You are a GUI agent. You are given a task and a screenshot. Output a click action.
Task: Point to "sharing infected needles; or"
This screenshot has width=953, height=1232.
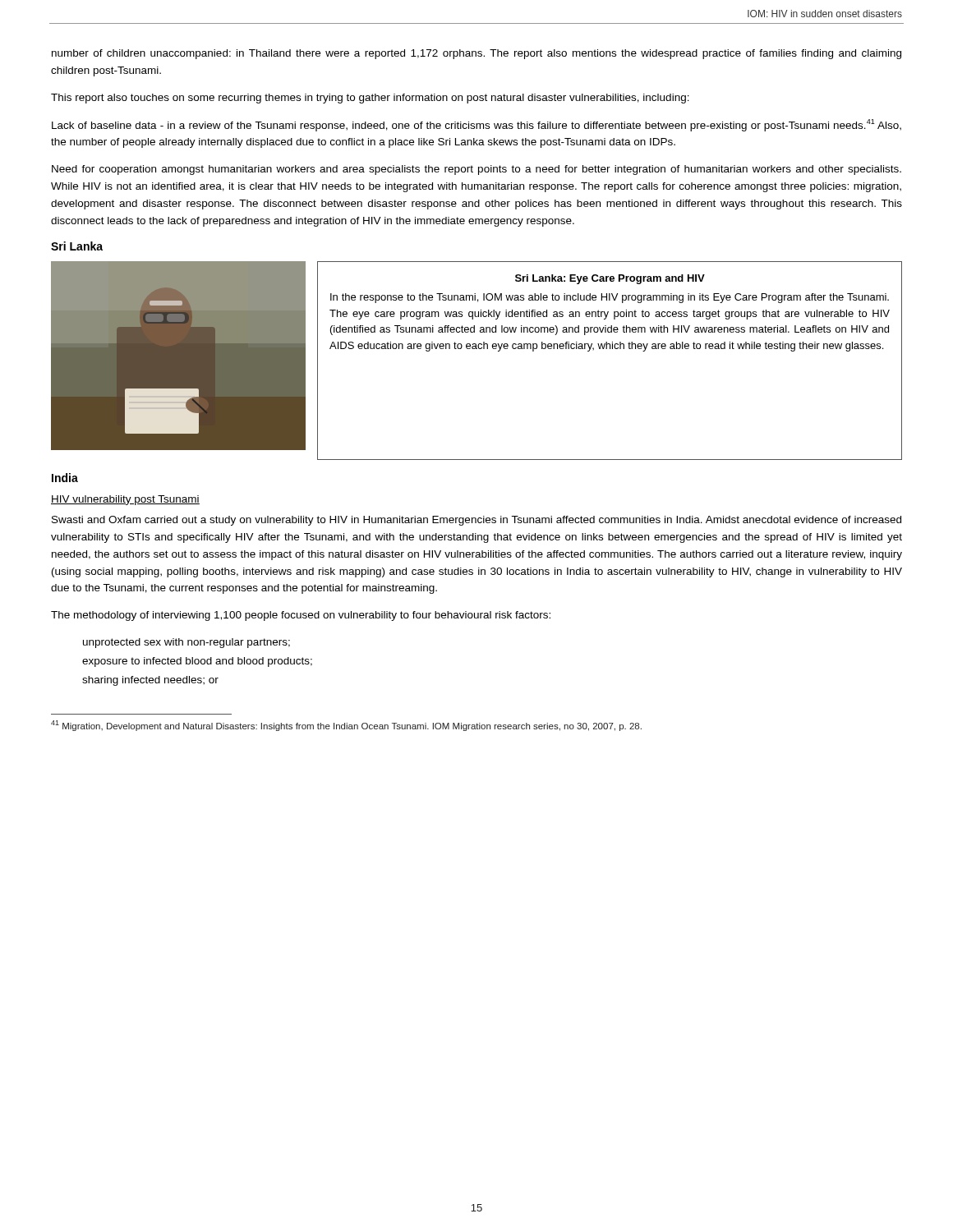click(x=150, y=681)
